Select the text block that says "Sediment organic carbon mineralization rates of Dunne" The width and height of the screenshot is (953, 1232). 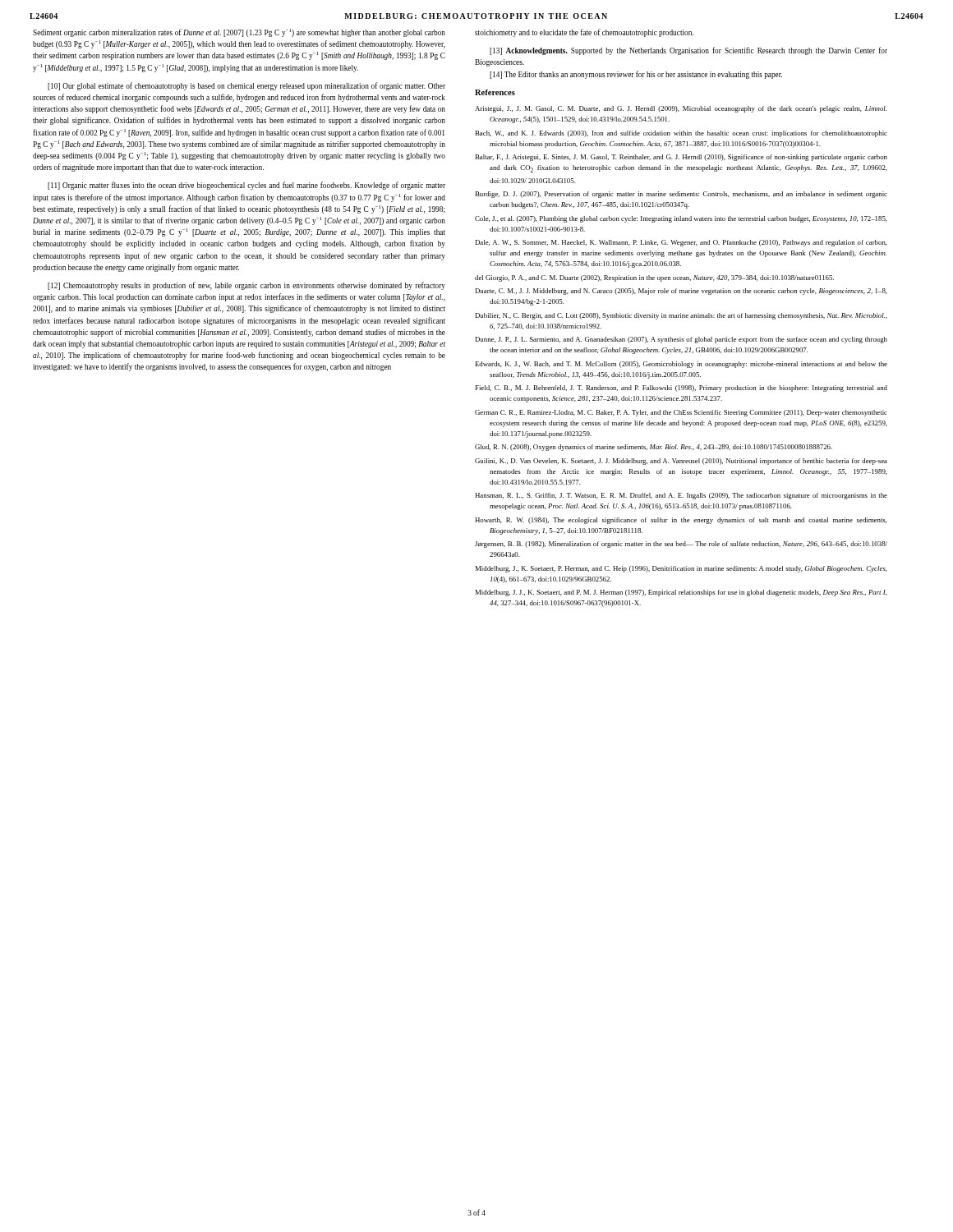(x=239, y=50)
